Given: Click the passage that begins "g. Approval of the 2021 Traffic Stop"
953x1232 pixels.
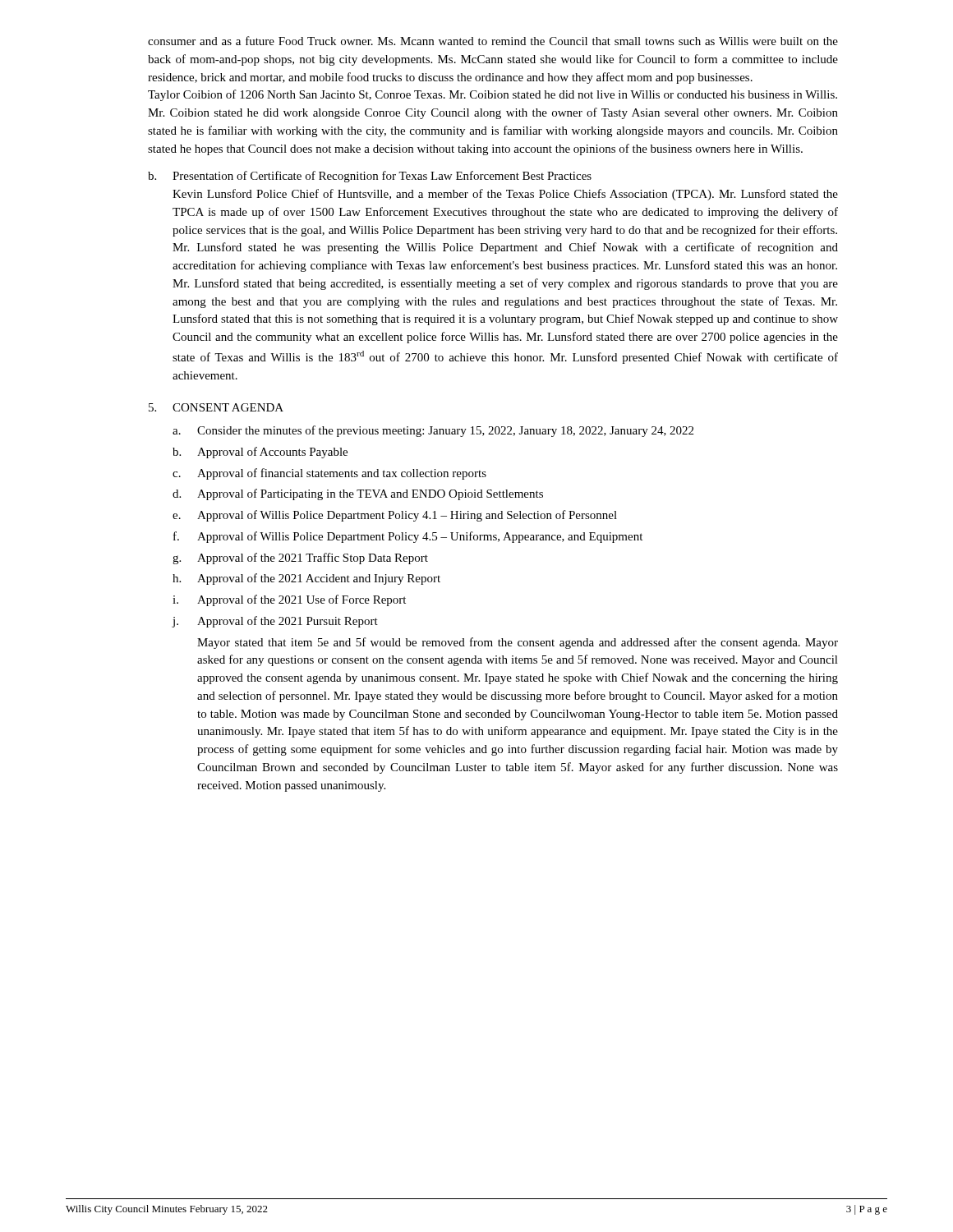Looking at the screenshot, I should tap(300, 559).
